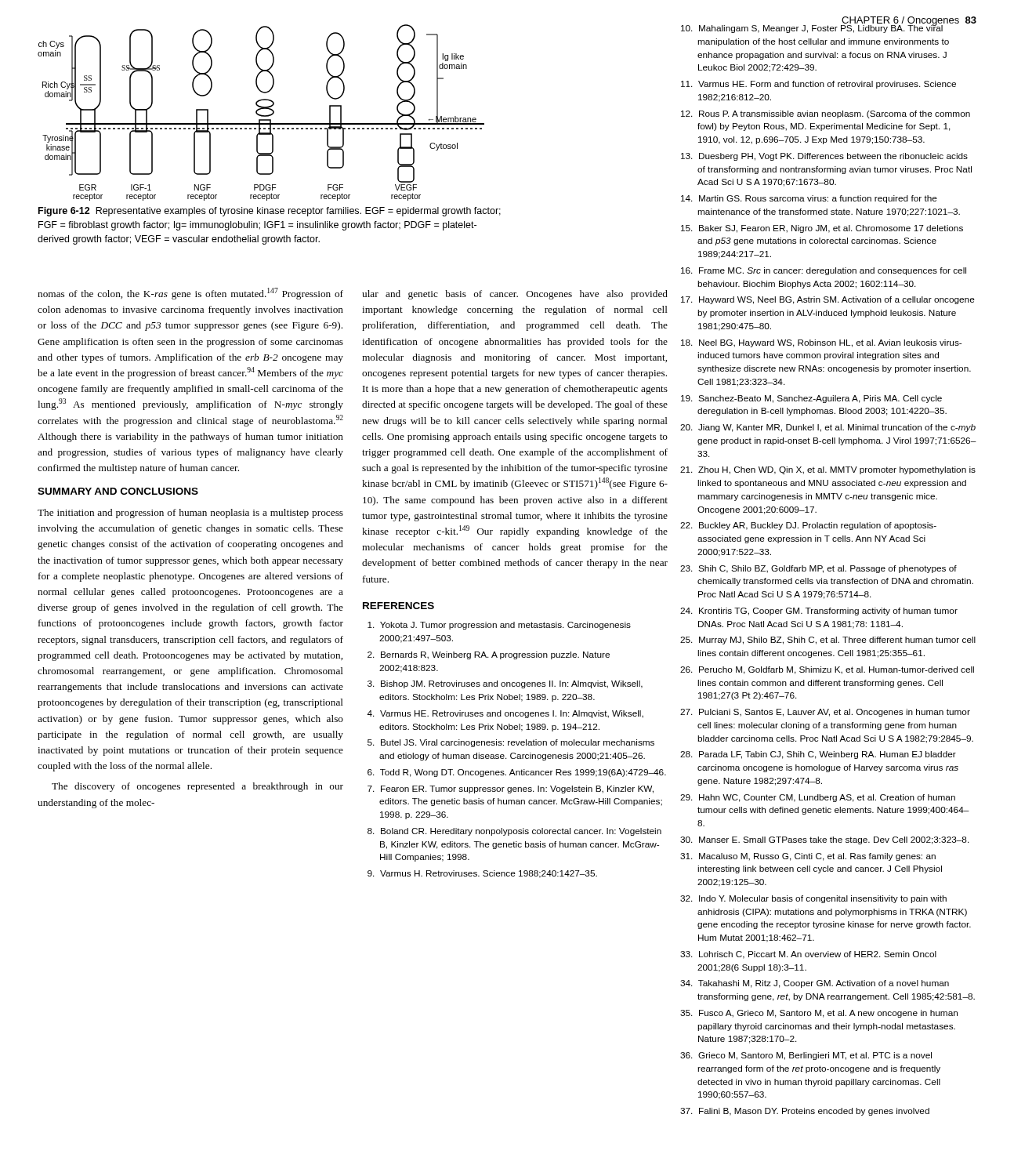Point to "9. Varmus H. Retroviruses. Science 1988;240:1427–35."
The image size is (1014, 1176).
pyautogui.click(x=480, y=873)
